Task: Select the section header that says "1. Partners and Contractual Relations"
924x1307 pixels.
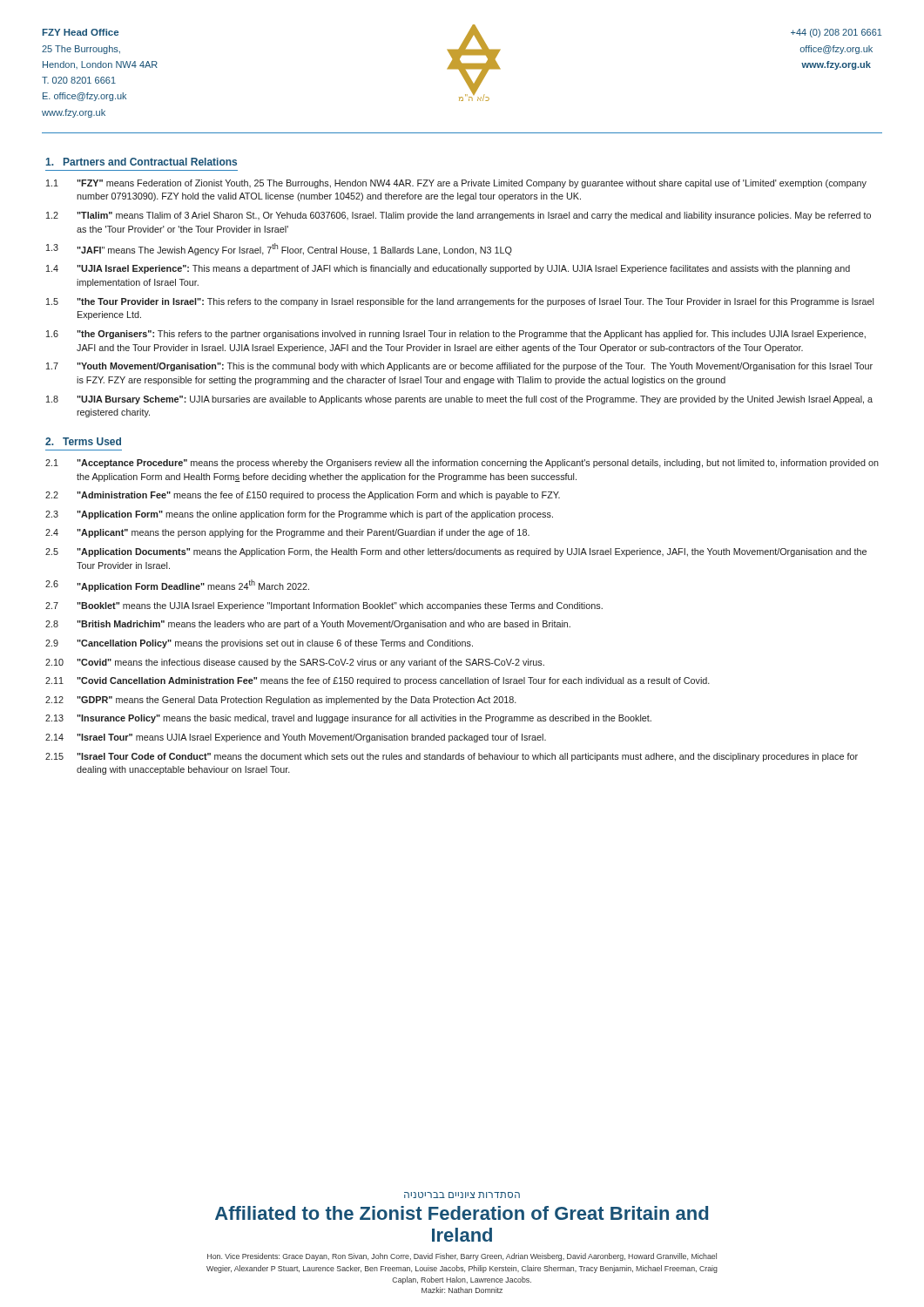Action: coord(141,162)
